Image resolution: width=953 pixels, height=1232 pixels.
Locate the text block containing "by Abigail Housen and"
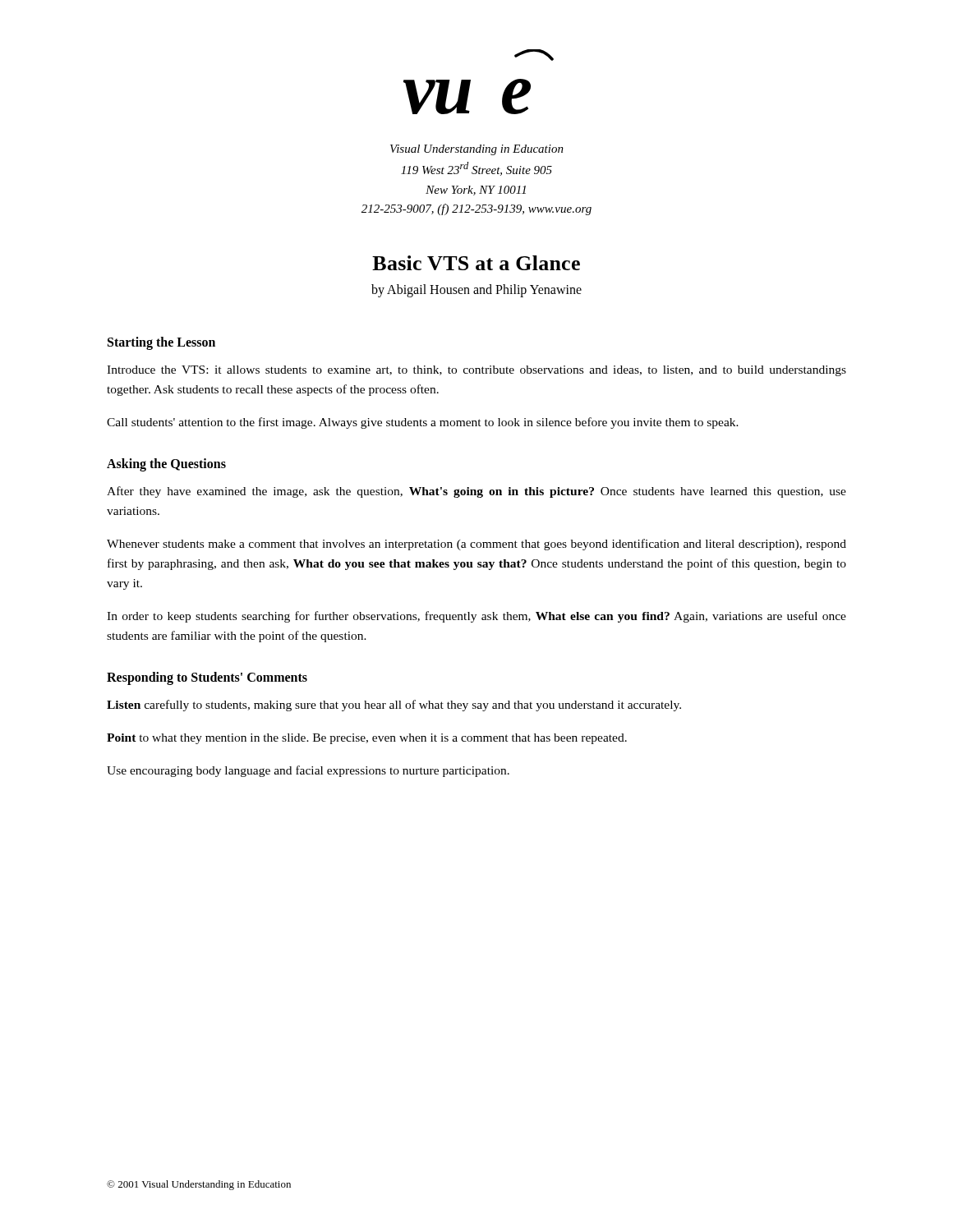click(476, 290)
